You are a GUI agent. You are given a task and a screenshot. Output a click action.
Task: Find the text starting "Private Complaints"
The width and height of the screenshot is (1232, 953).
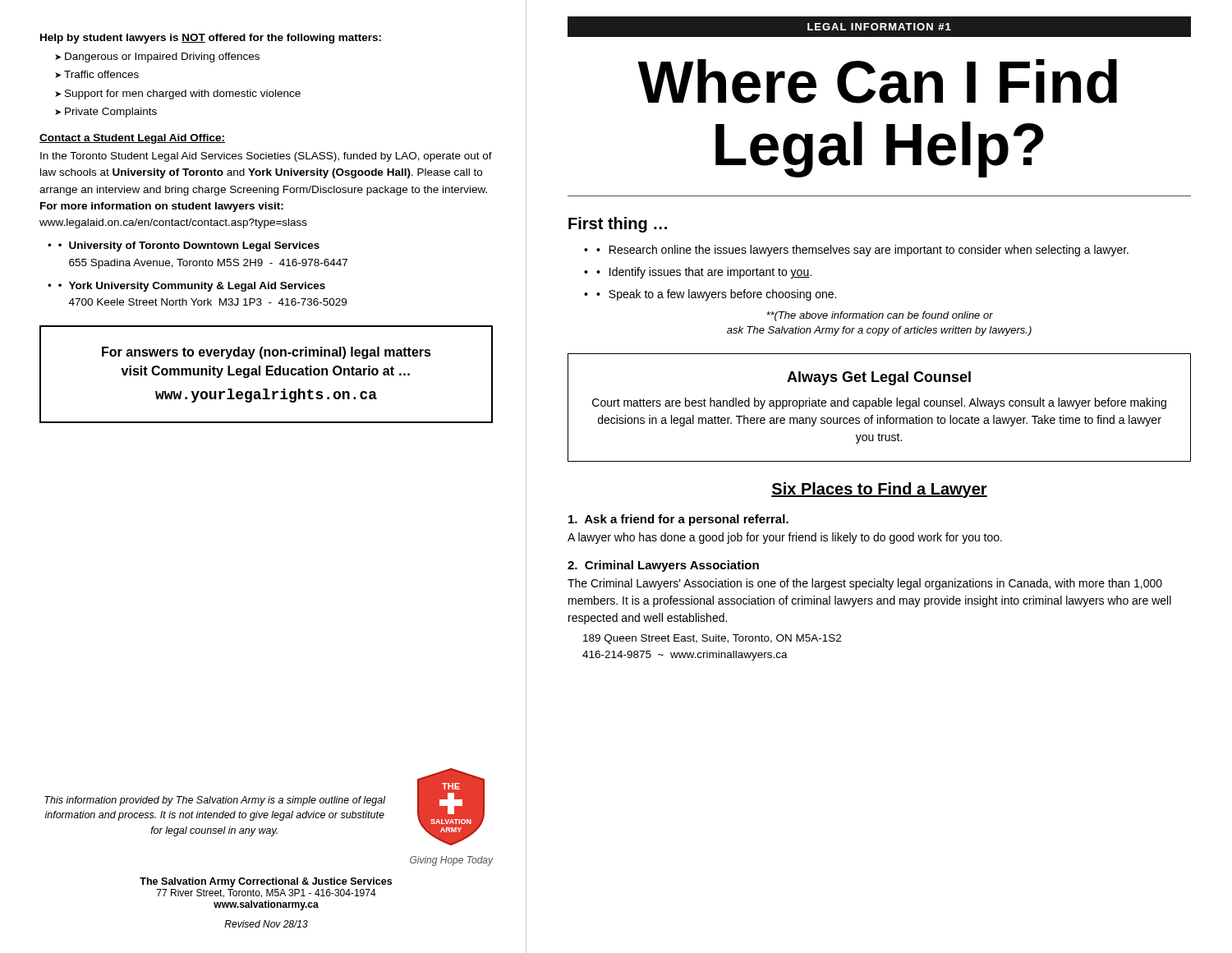pos(111,111)
